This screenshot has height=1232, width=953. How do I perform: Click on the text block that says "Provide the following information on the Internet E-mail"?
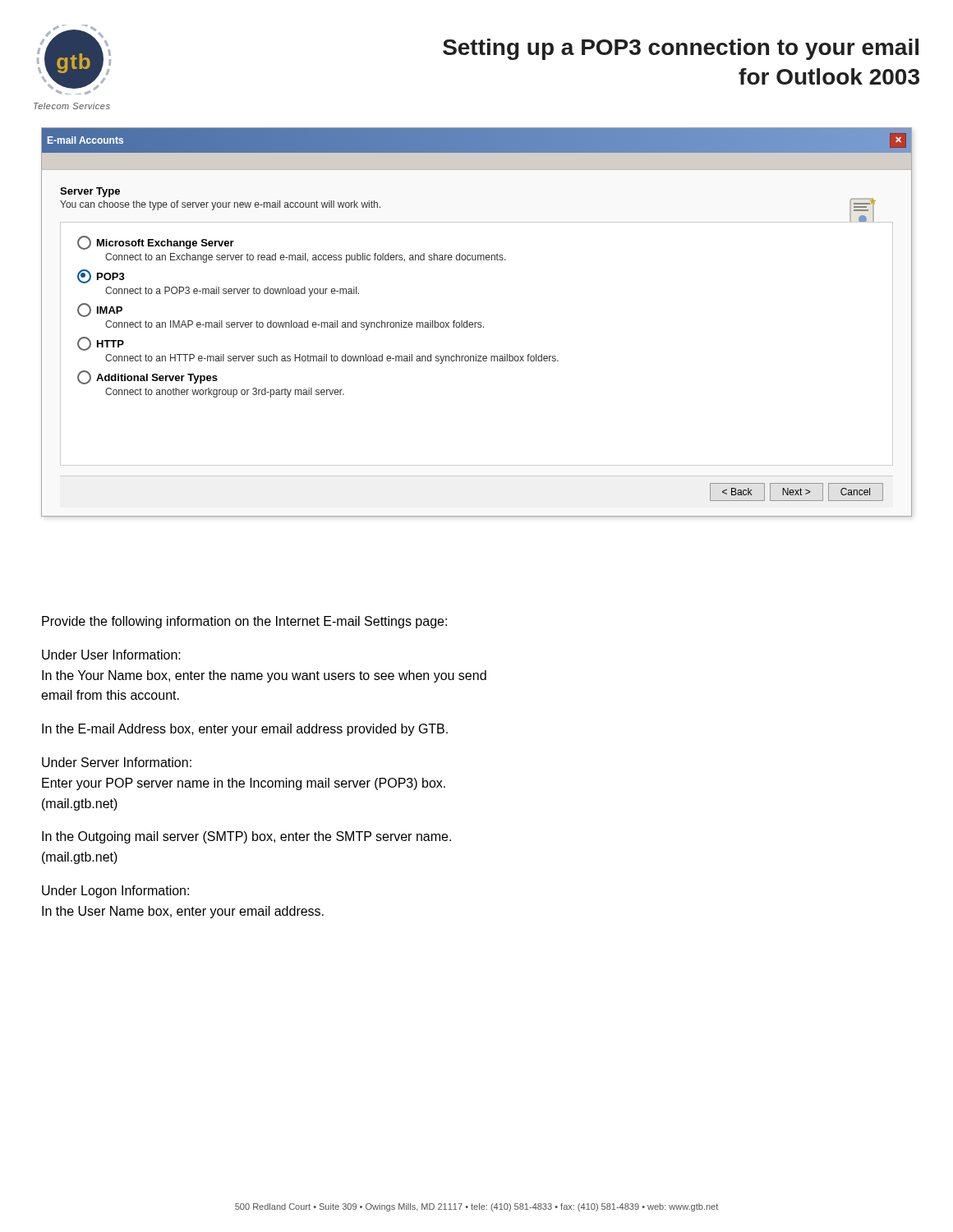245,621
